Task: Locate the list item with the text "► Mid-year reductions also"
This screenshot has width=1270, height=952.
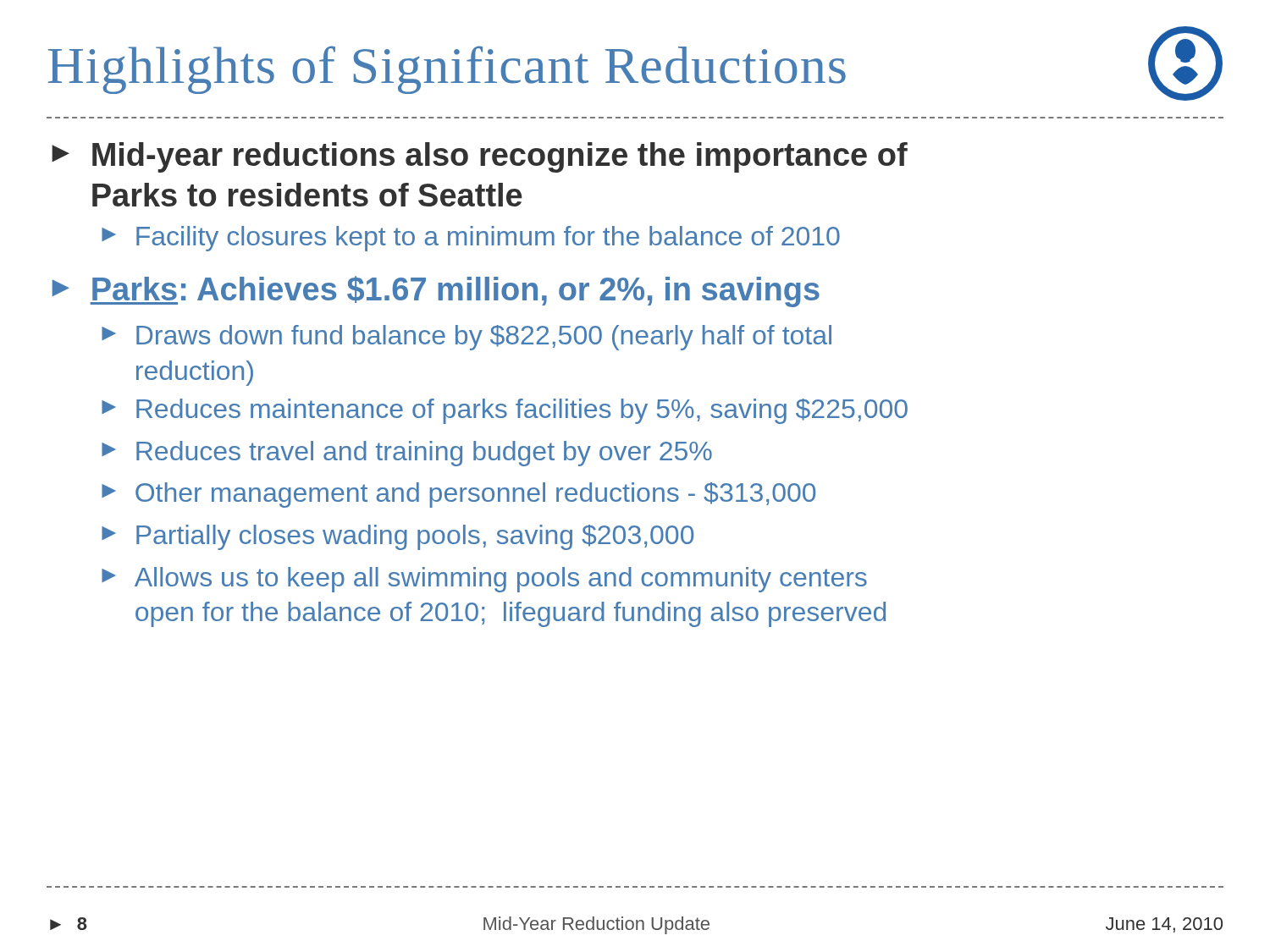Action: 477,176
